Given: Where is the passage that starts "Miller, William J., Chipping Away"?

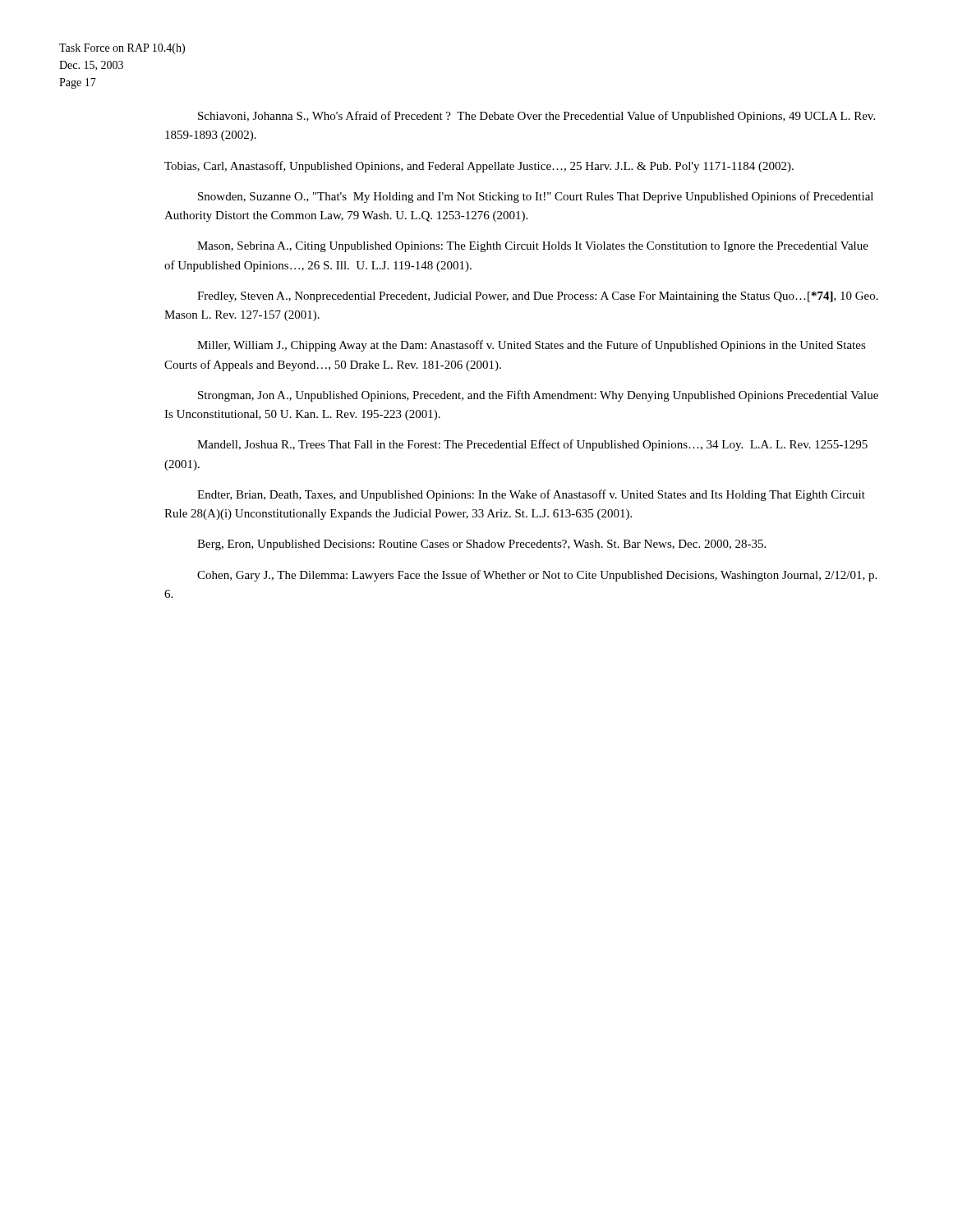Looking at the screenshot, I should click(x=515, y=355).
